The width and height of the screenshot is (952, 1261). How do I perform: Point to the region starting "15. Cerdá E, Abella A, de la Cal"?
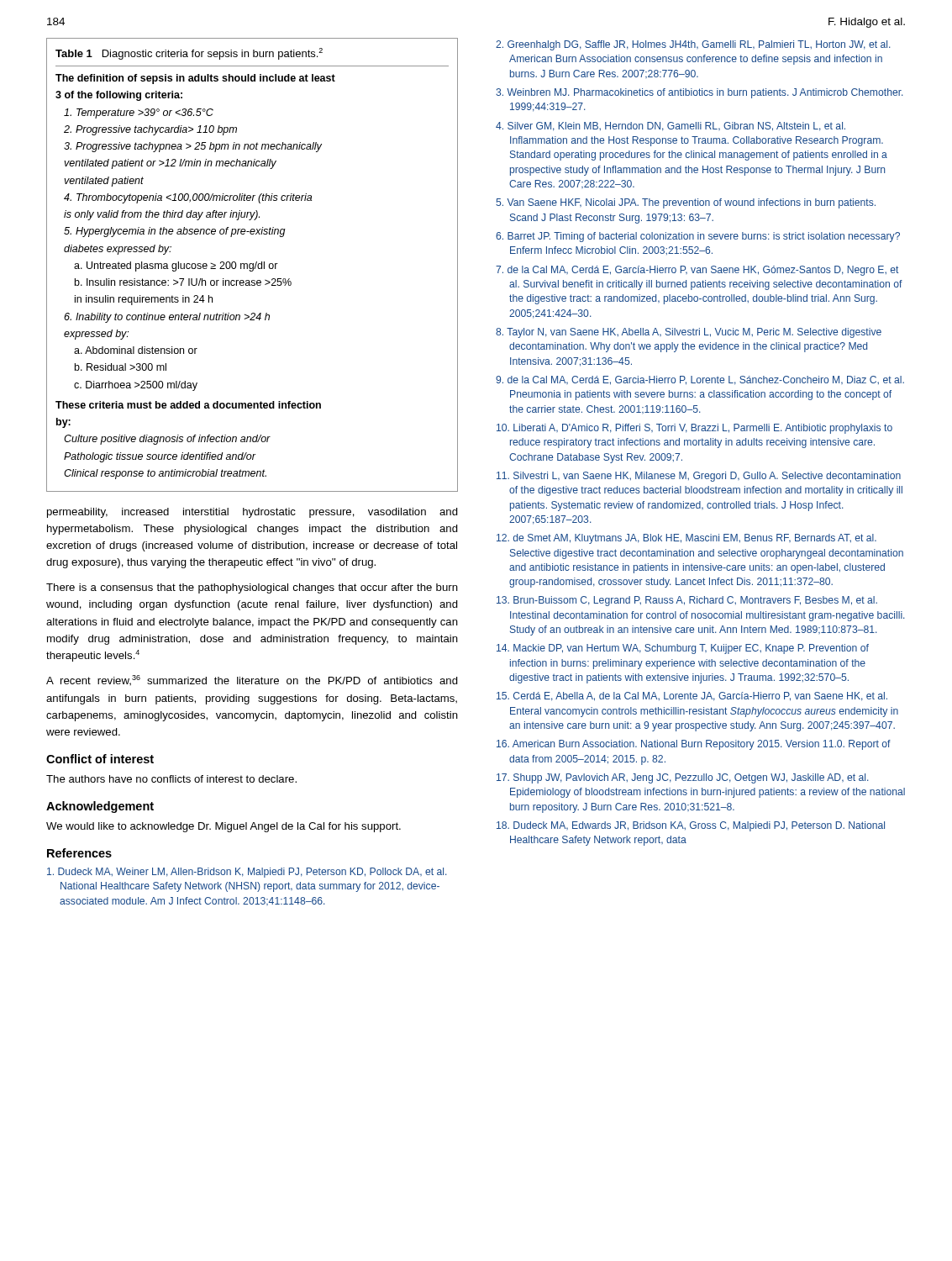697,711
